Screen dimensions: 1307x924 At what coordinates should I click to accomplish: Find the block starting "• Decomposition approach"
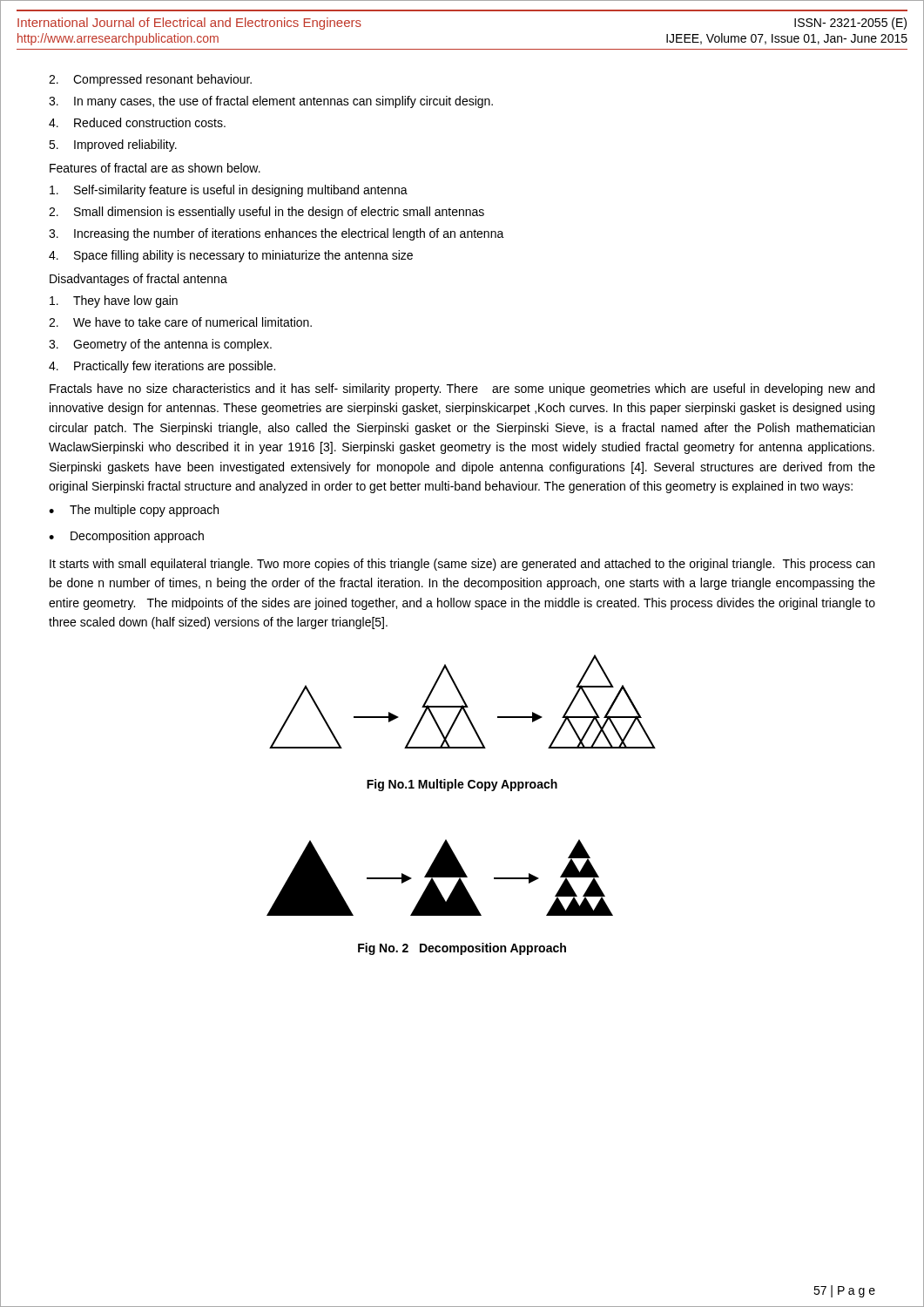click(126, 537)
